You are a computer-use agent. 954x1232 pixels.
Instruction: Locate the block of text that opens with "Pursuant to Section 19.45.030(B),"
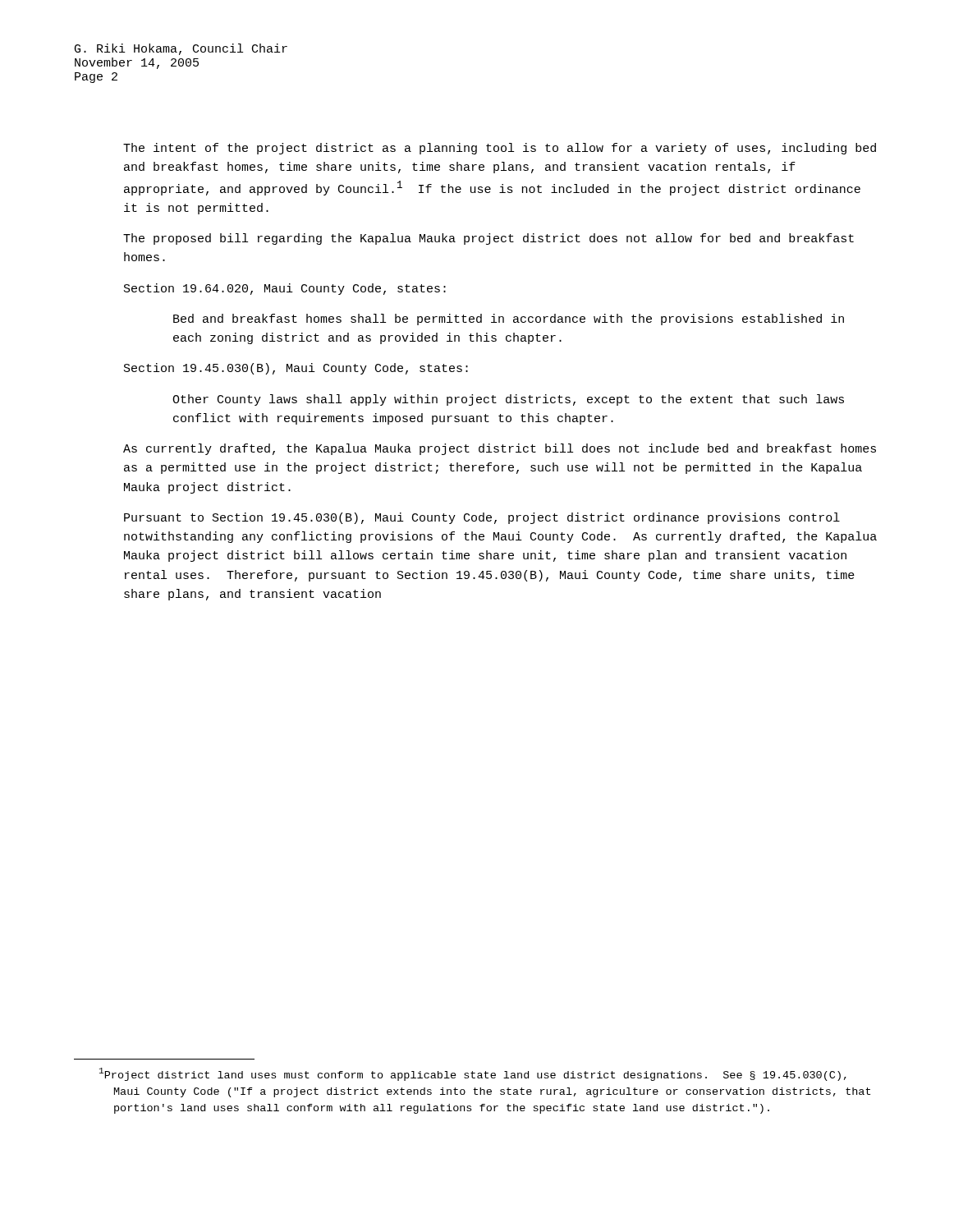point(500,557)
